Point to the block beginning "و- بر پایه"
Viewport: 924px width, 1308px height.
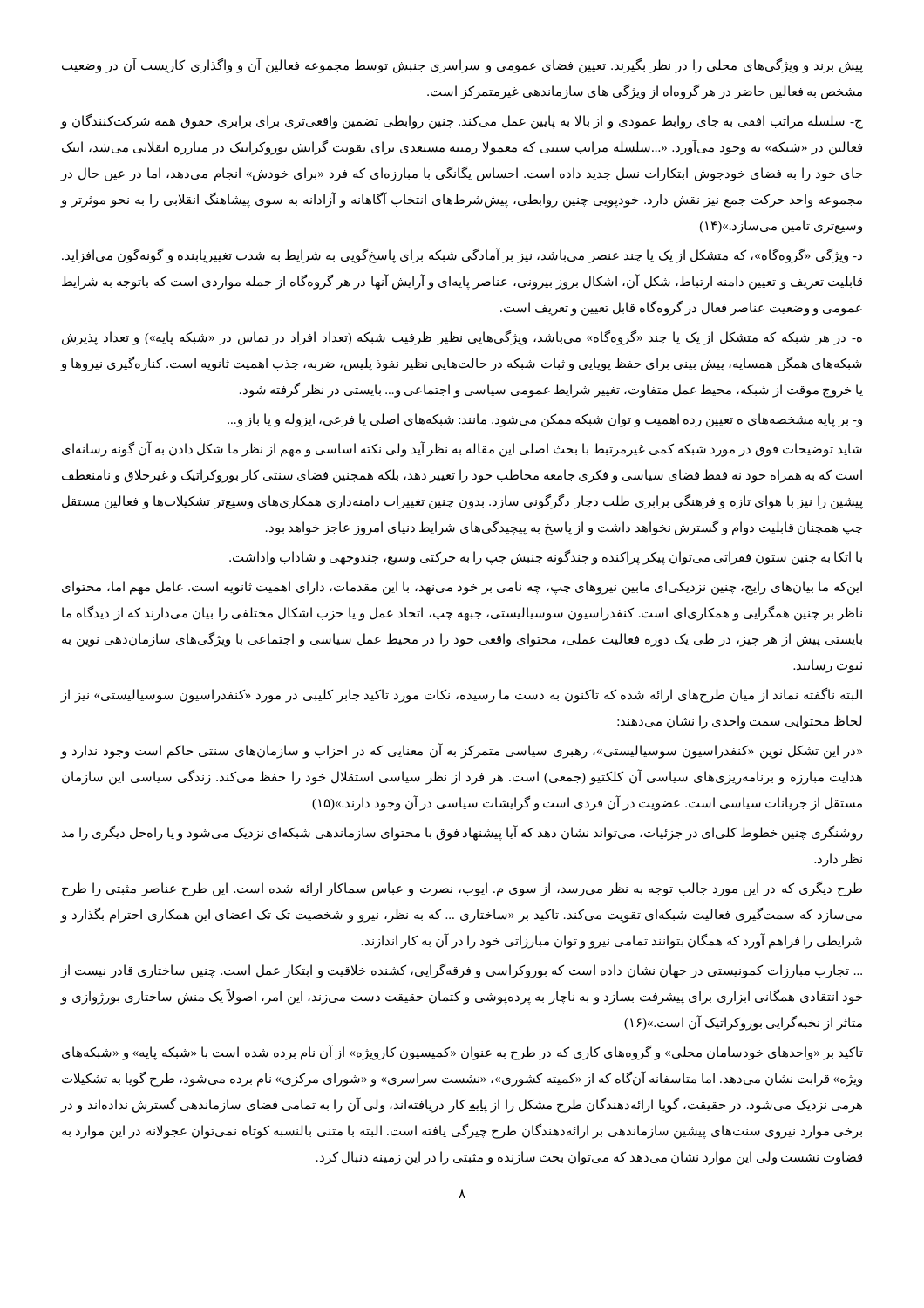(x=545, y=419)
